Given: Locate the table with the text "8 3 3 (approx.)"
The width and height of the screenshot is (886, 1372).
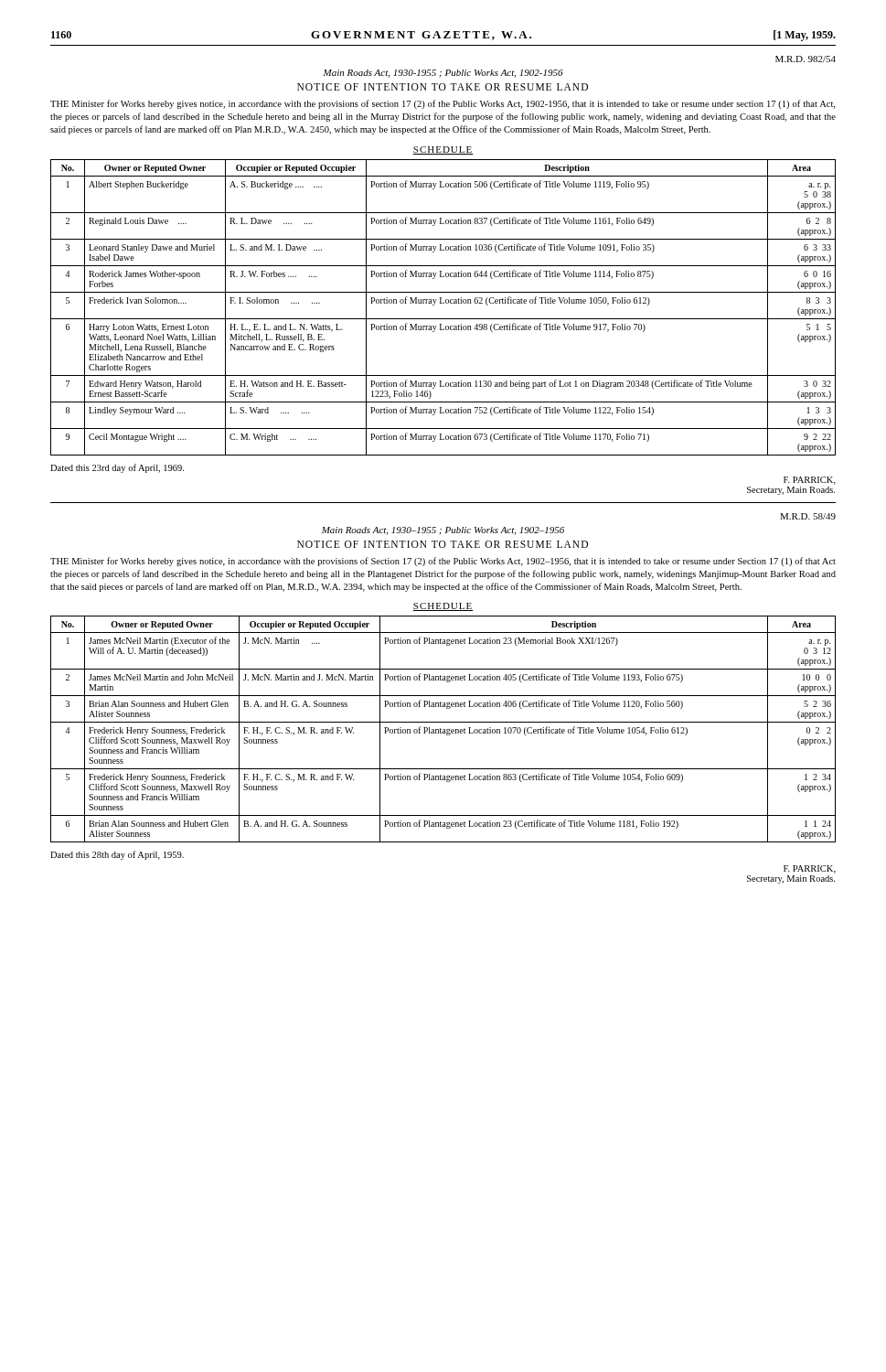Looking at the screenshot, I should tap(443, 307).
